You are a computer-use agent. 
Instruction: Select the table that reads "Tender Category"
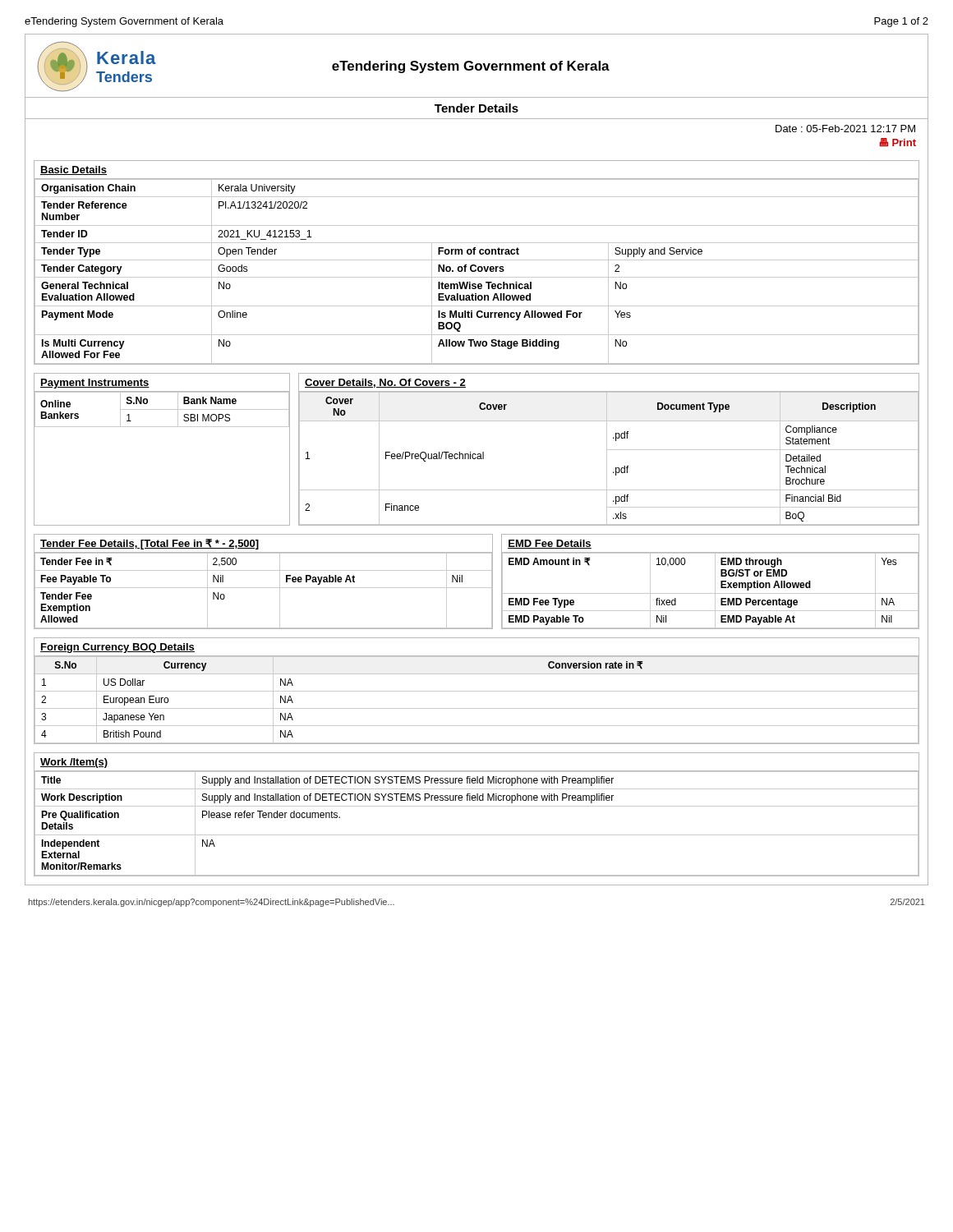pyautogui.click(x=476, y=262)
